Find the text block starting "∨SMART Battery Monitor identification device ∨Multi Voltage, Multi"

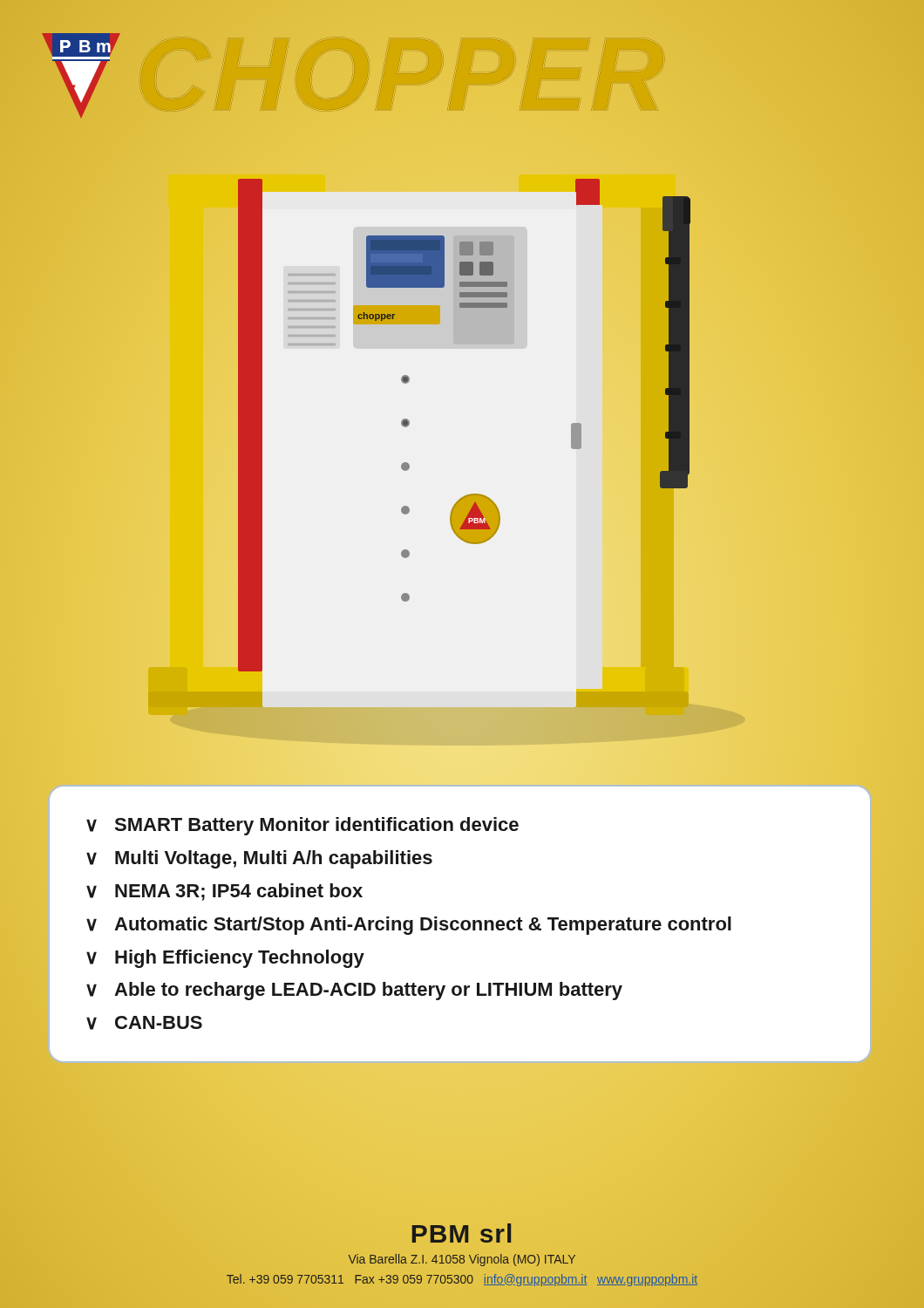(460, 924)
